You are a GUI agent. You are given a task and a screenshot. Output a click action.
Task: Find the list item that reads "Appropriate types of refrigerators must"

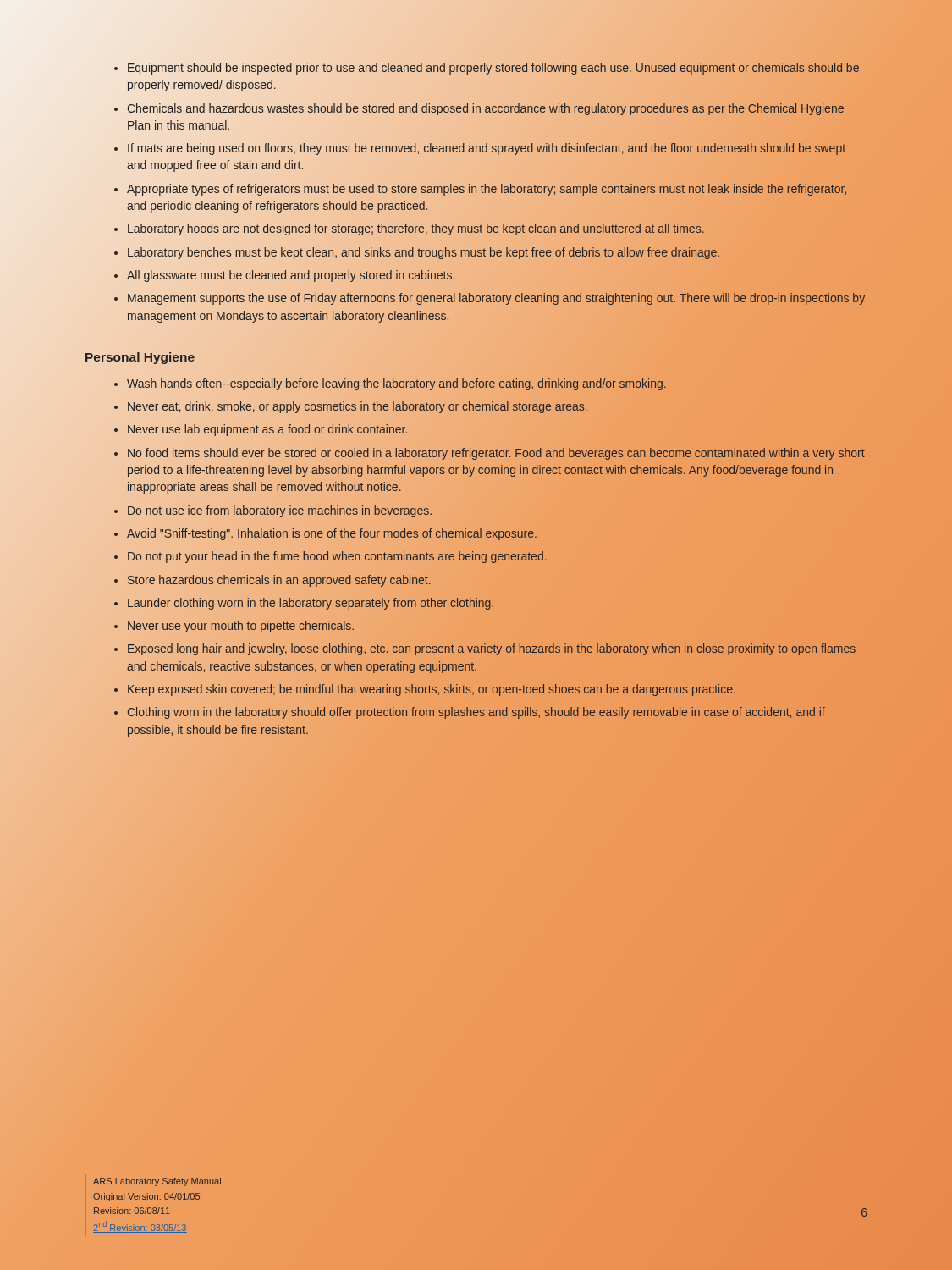[x=487, y=197]
